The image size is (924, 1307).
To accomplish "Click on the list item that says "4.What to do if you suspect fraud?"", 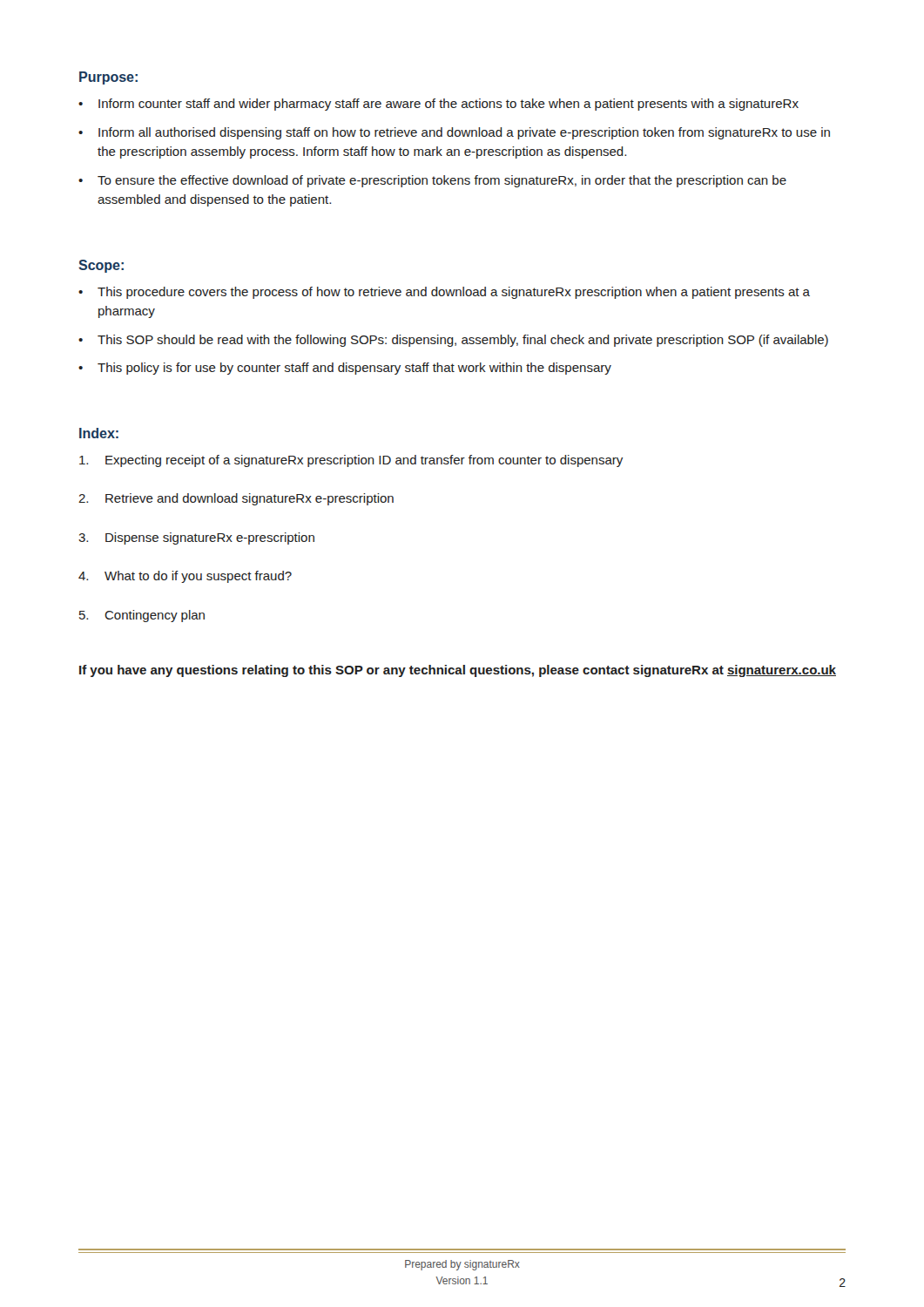I will coord(185,576).
